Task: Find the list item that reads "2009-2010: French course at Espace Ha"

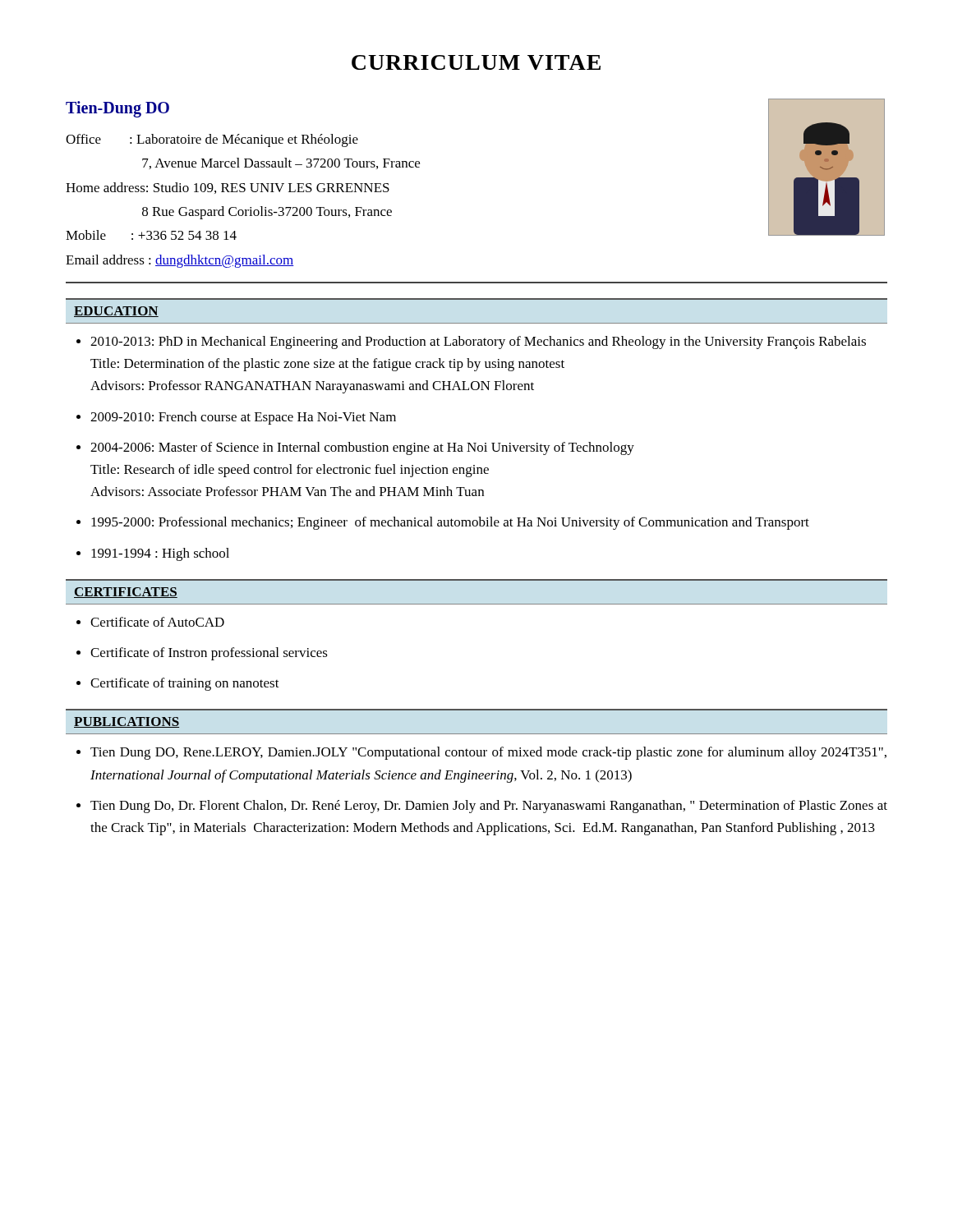Action: tap(243, 417)
